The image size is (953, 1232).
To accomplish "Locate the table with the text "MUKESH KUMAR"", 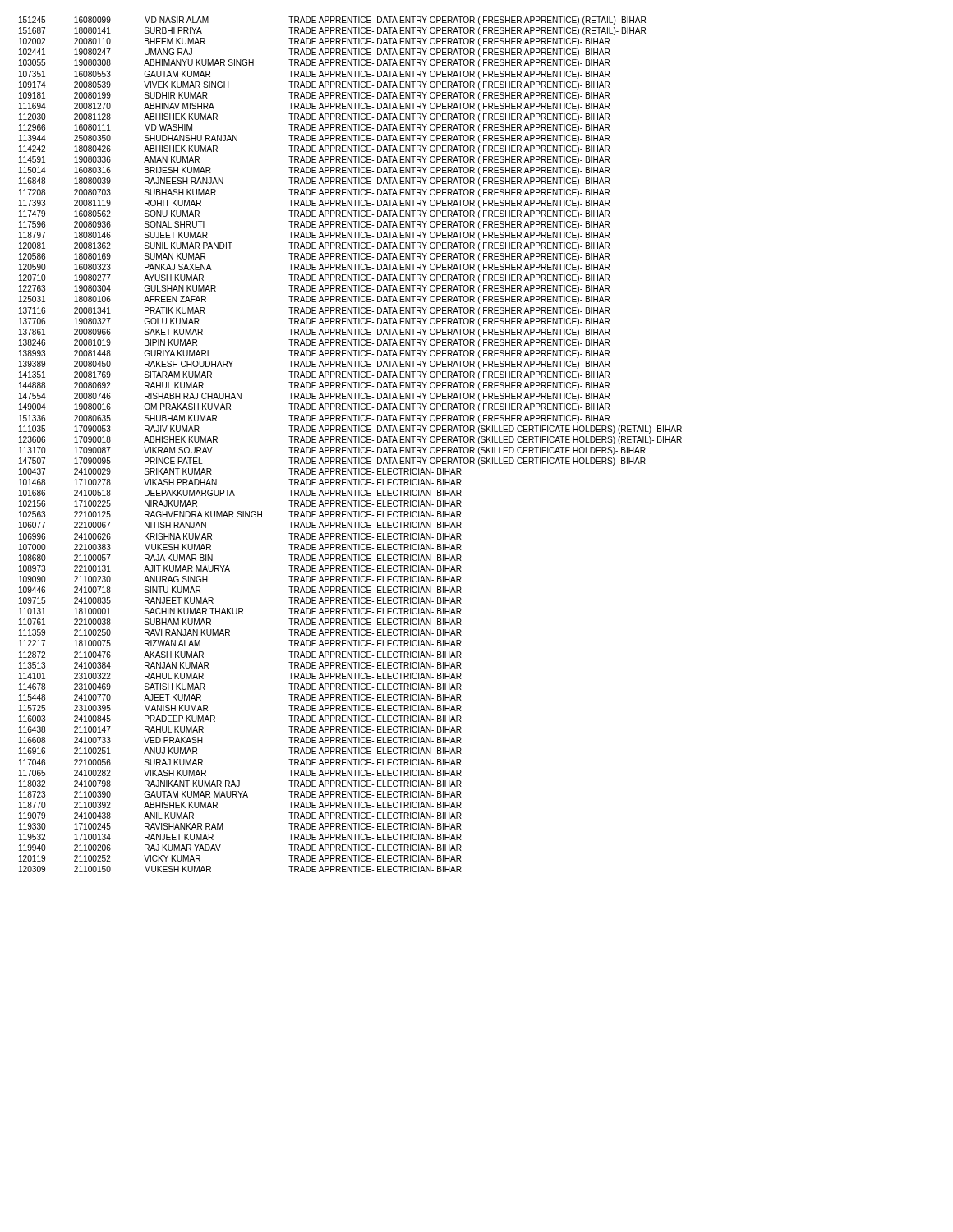I will pyautogui.click(x=476, y=445).
